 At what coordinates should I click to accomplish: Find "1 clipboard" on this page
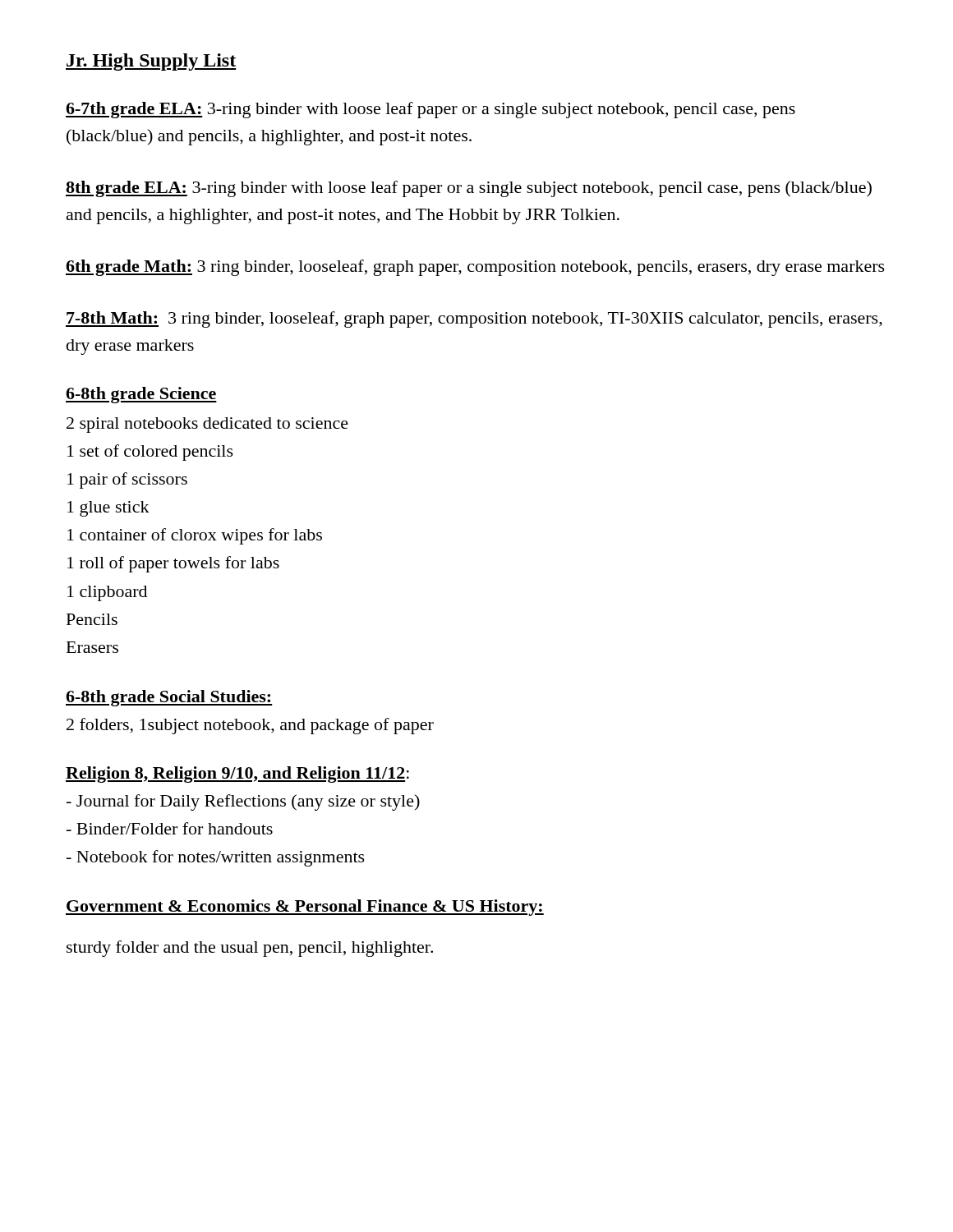pyautogui.click(x=107, y=591)
